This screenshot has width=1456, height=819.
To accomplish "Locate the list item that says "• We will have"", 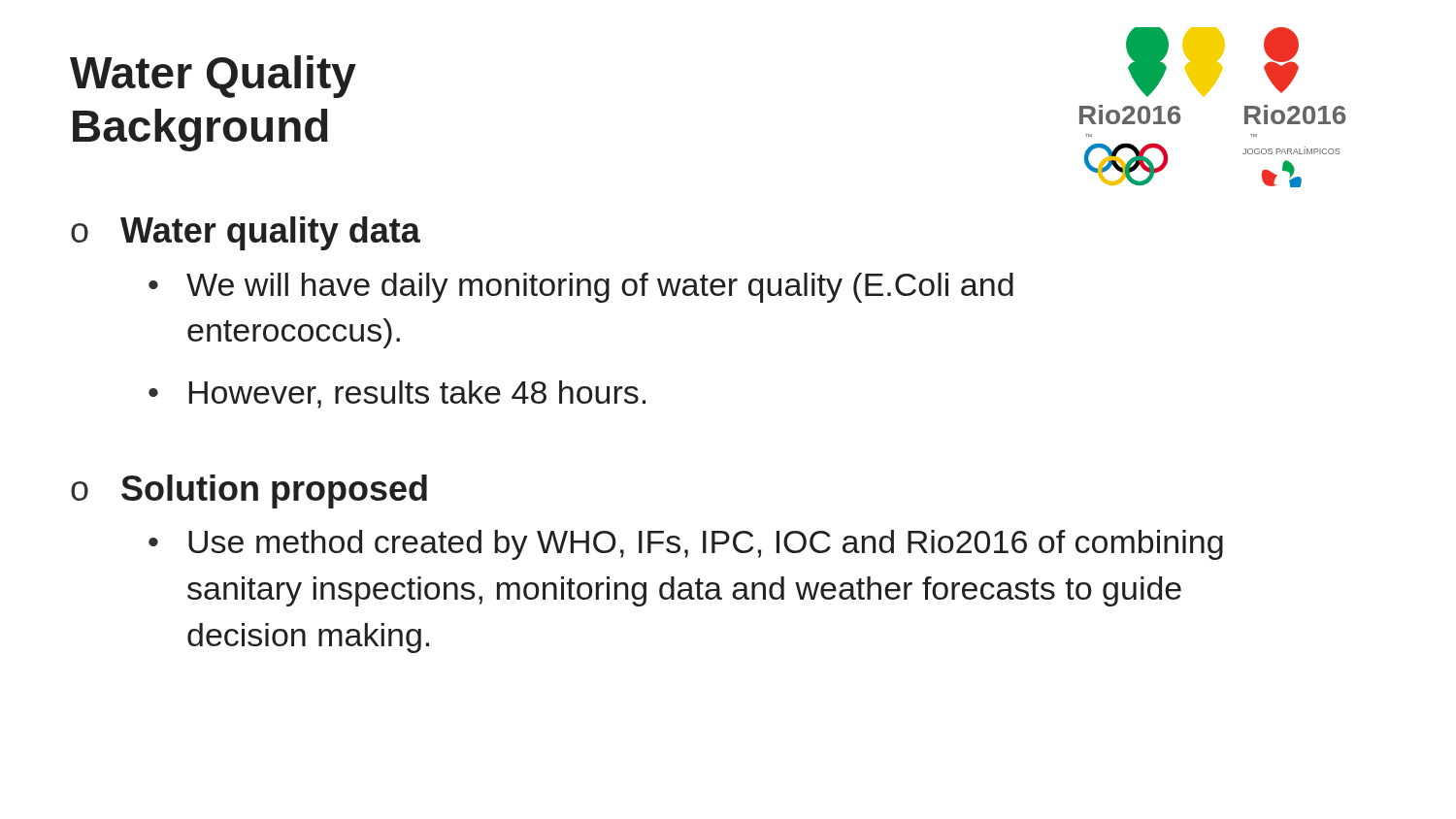I will point(691,308).
